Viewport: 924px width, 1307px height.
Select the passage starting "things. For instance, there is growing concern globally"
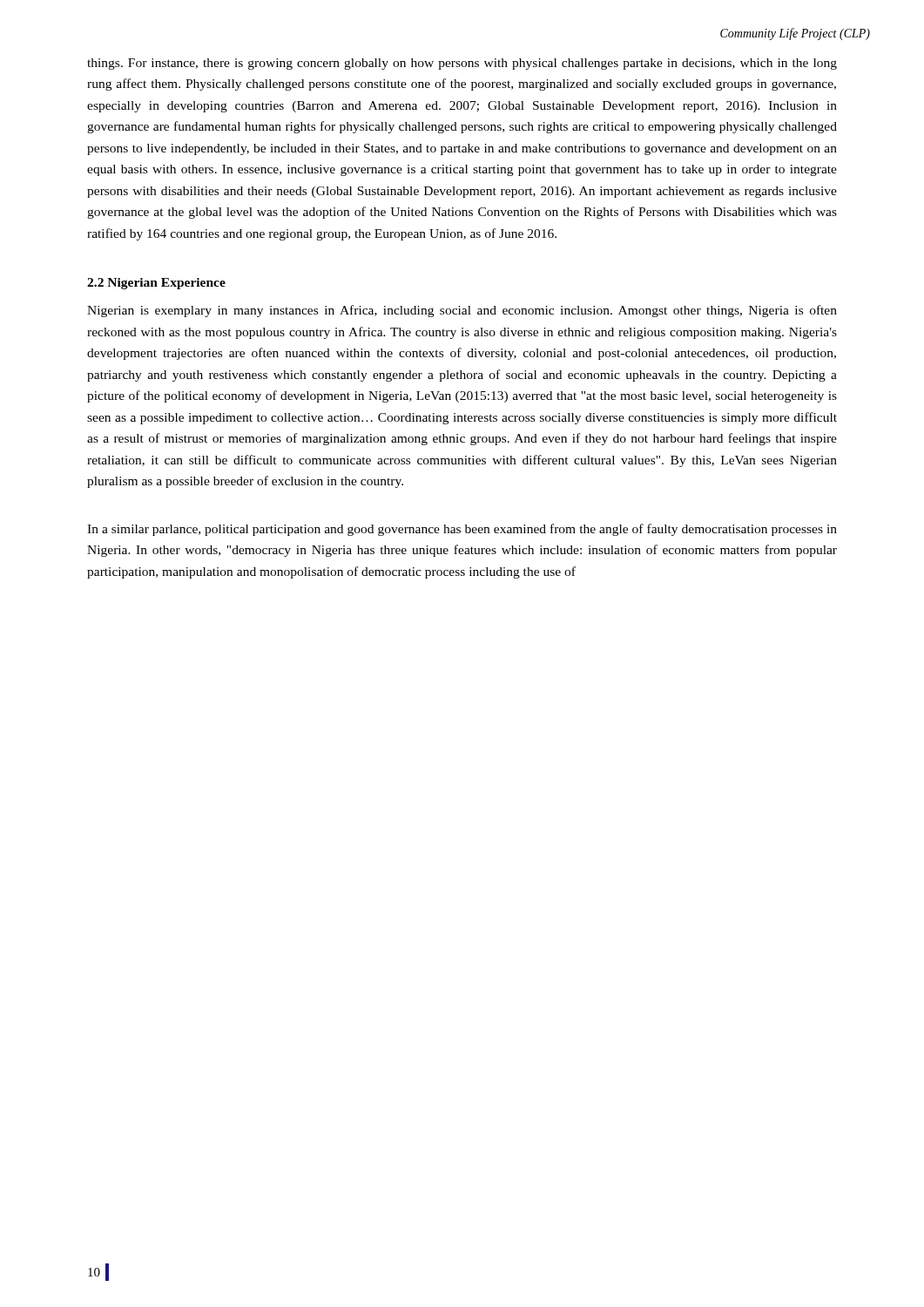pyautogui.click(x=462, y=148)
